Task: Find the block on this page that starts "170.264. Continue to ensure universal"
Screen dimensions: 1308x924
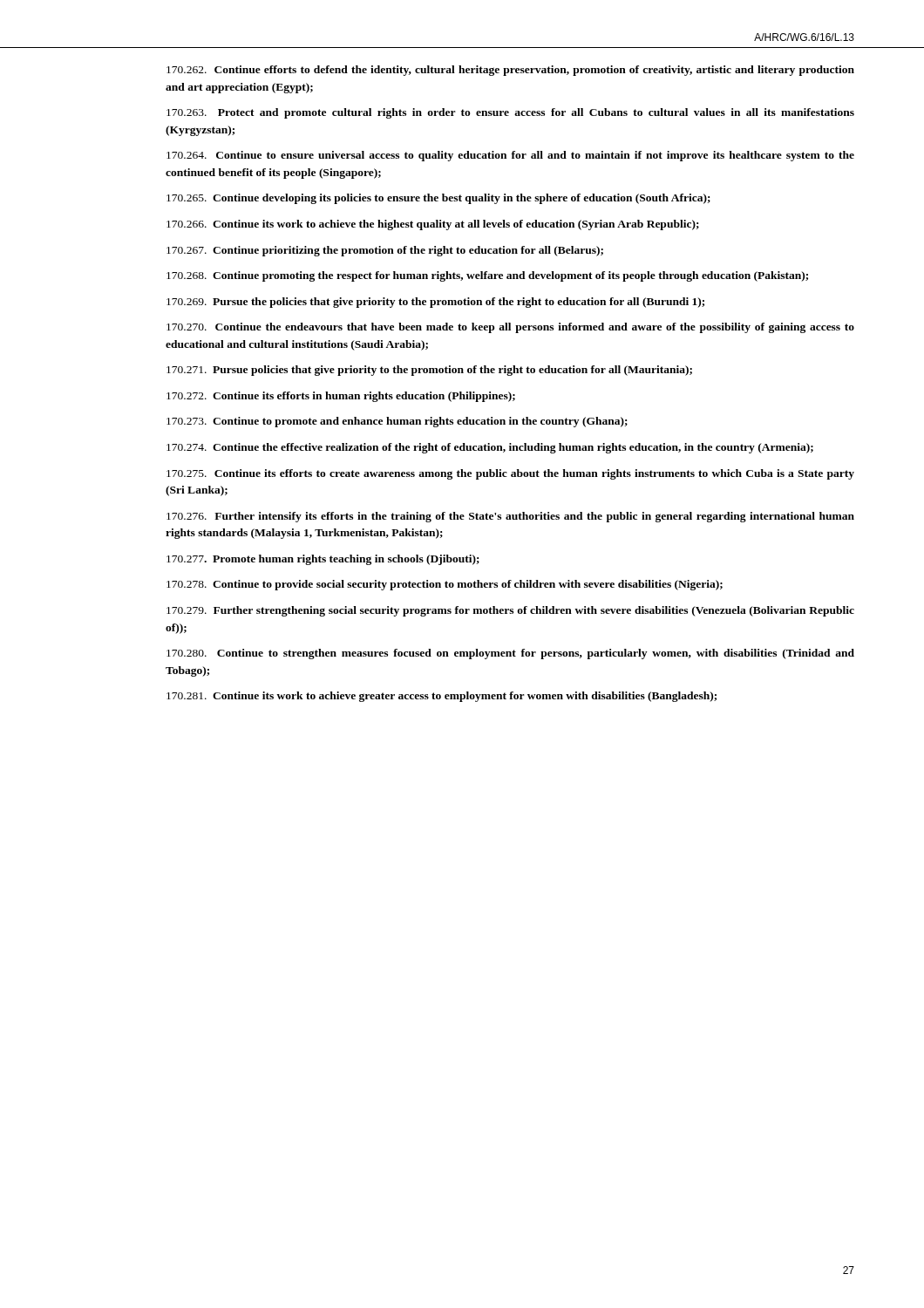Action: tap(510, 164)
